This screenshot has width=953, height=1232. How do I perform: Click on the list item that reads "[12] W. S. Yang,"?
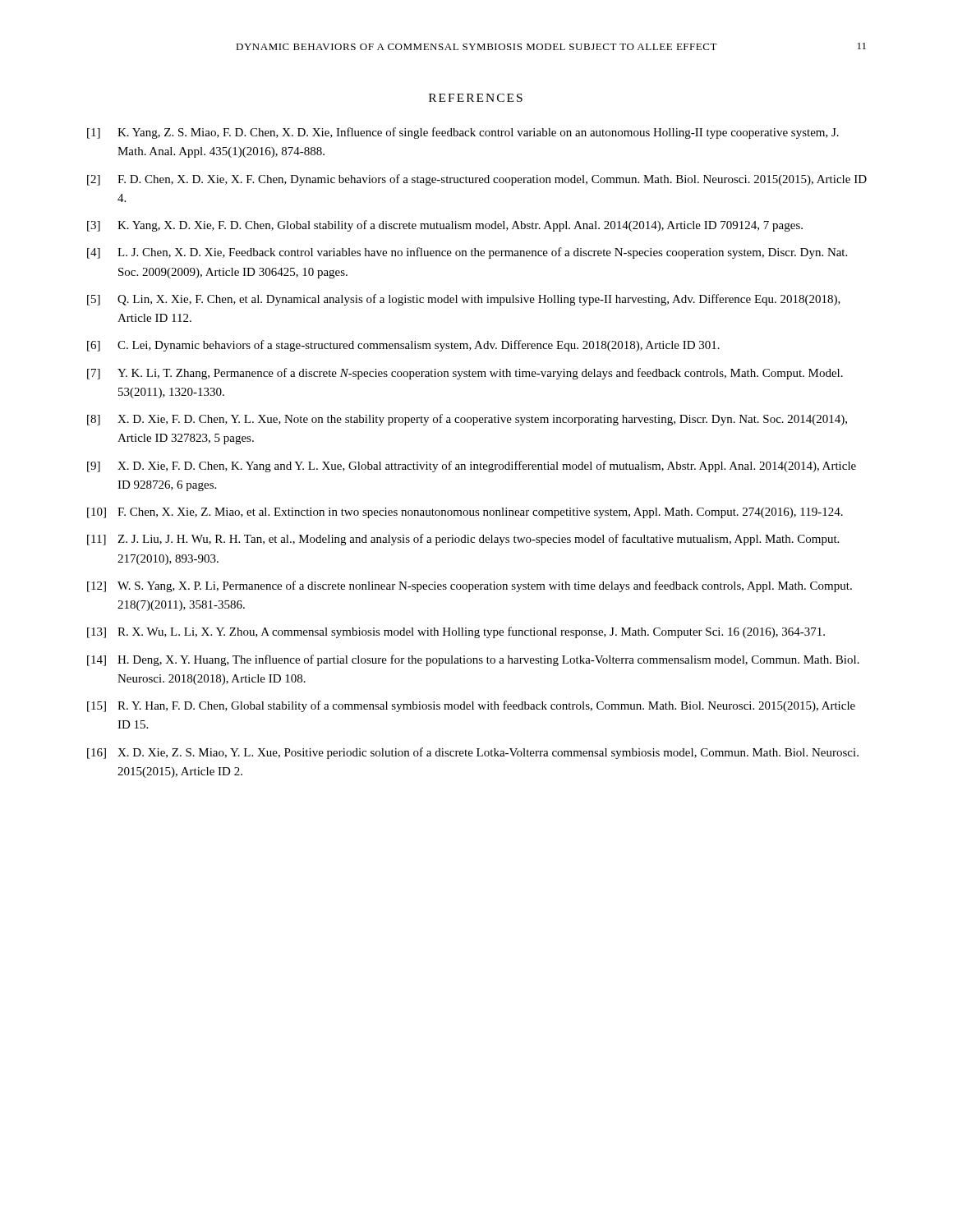tap(476, 595)
